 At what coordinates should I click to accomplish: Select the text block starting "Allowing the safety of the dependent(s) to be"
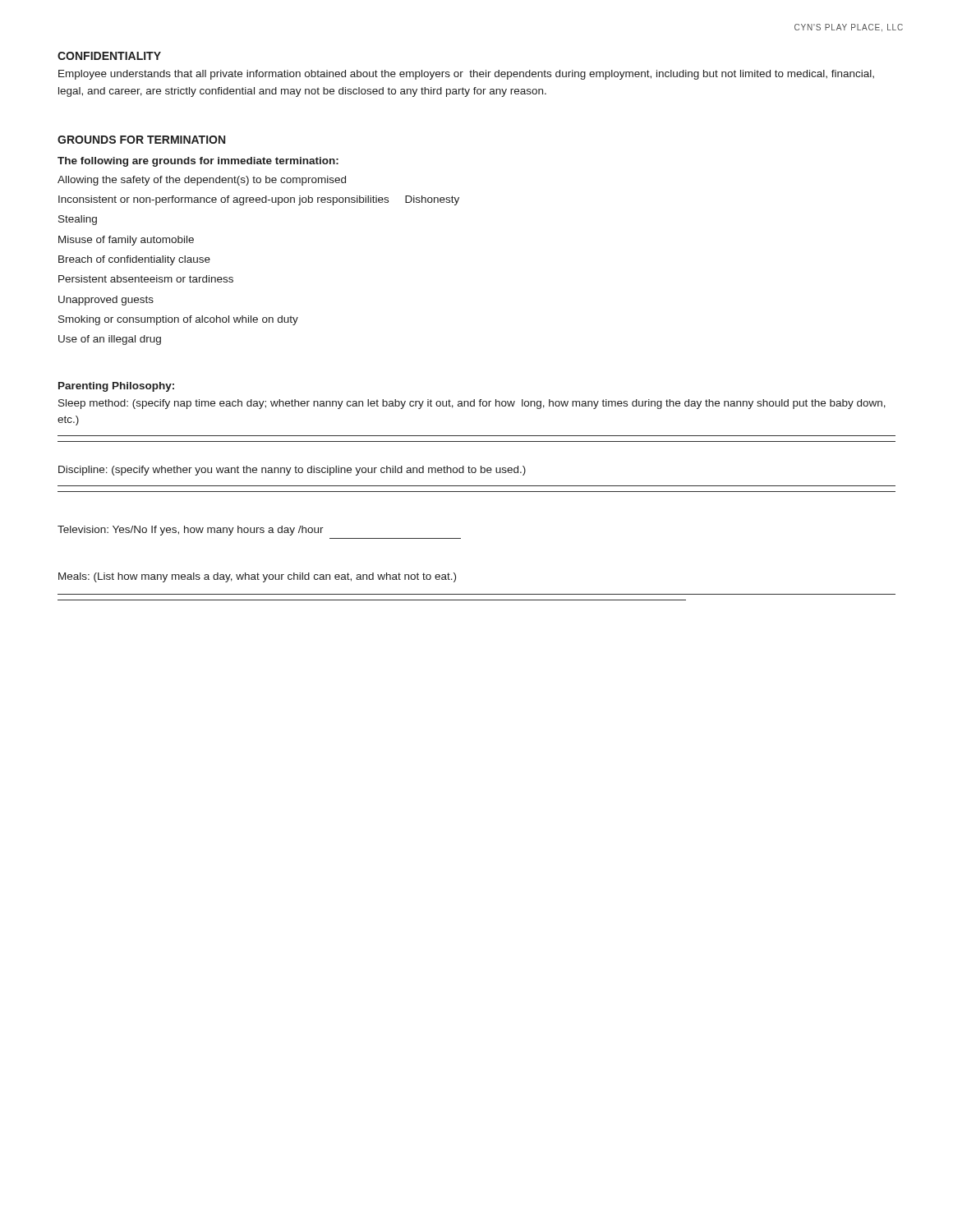(202, 179)
